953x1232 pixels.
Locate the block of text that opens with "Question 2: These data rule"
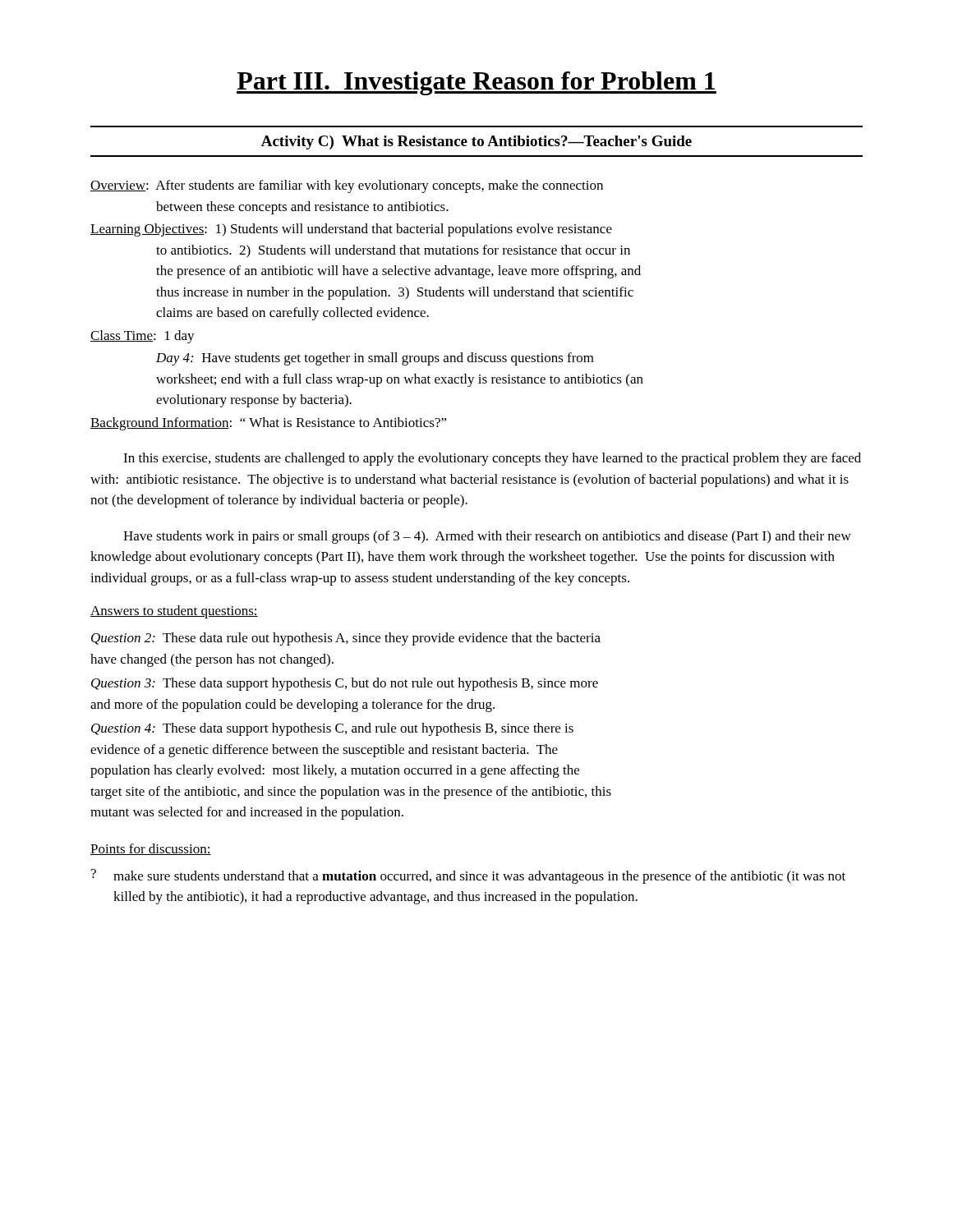345,648
